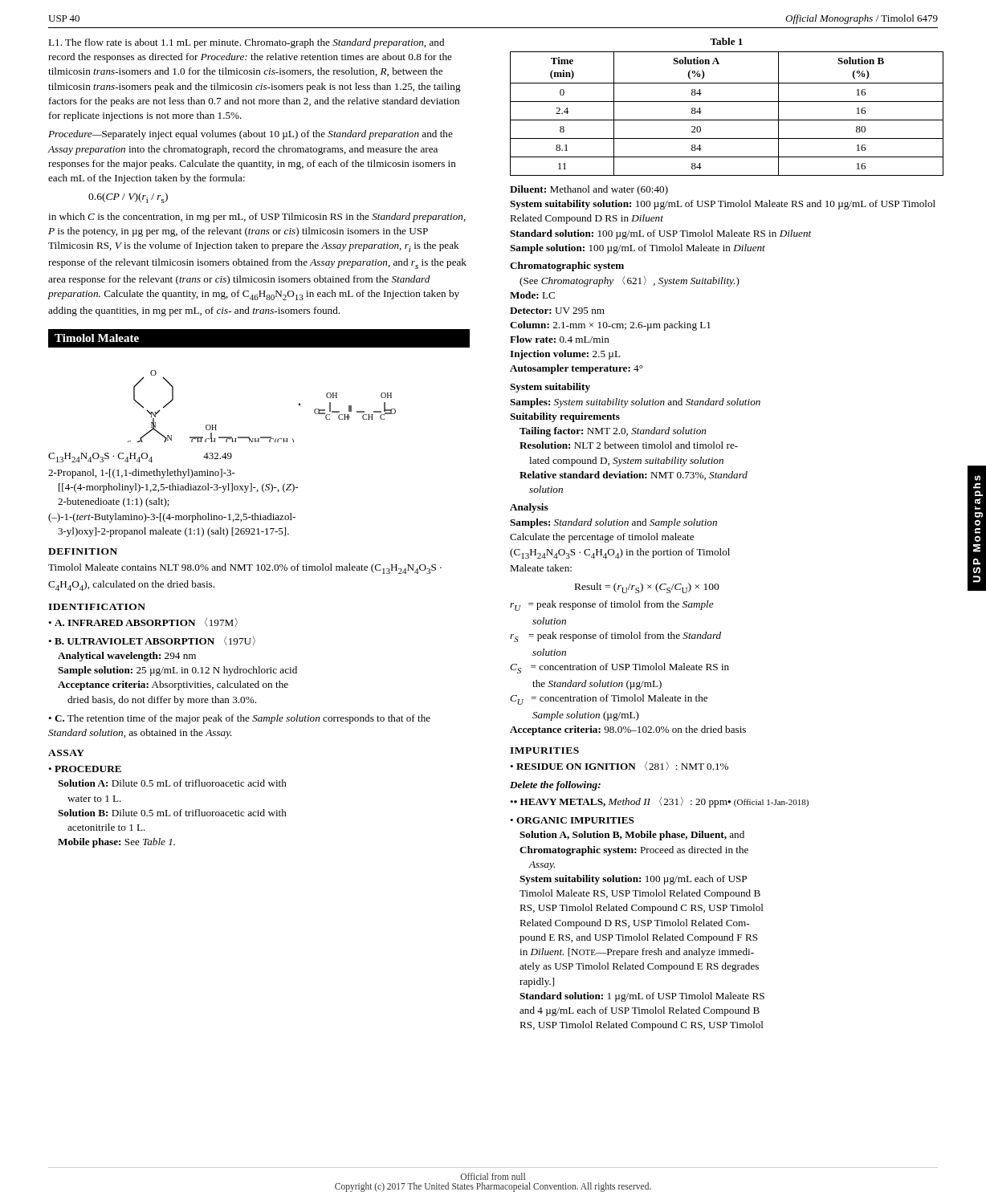The height and width of the screenshot is (1204, 986).
Task: Find the region starting "•• HEAVY METALS, Method"
Action: click(x=727, y=802)
